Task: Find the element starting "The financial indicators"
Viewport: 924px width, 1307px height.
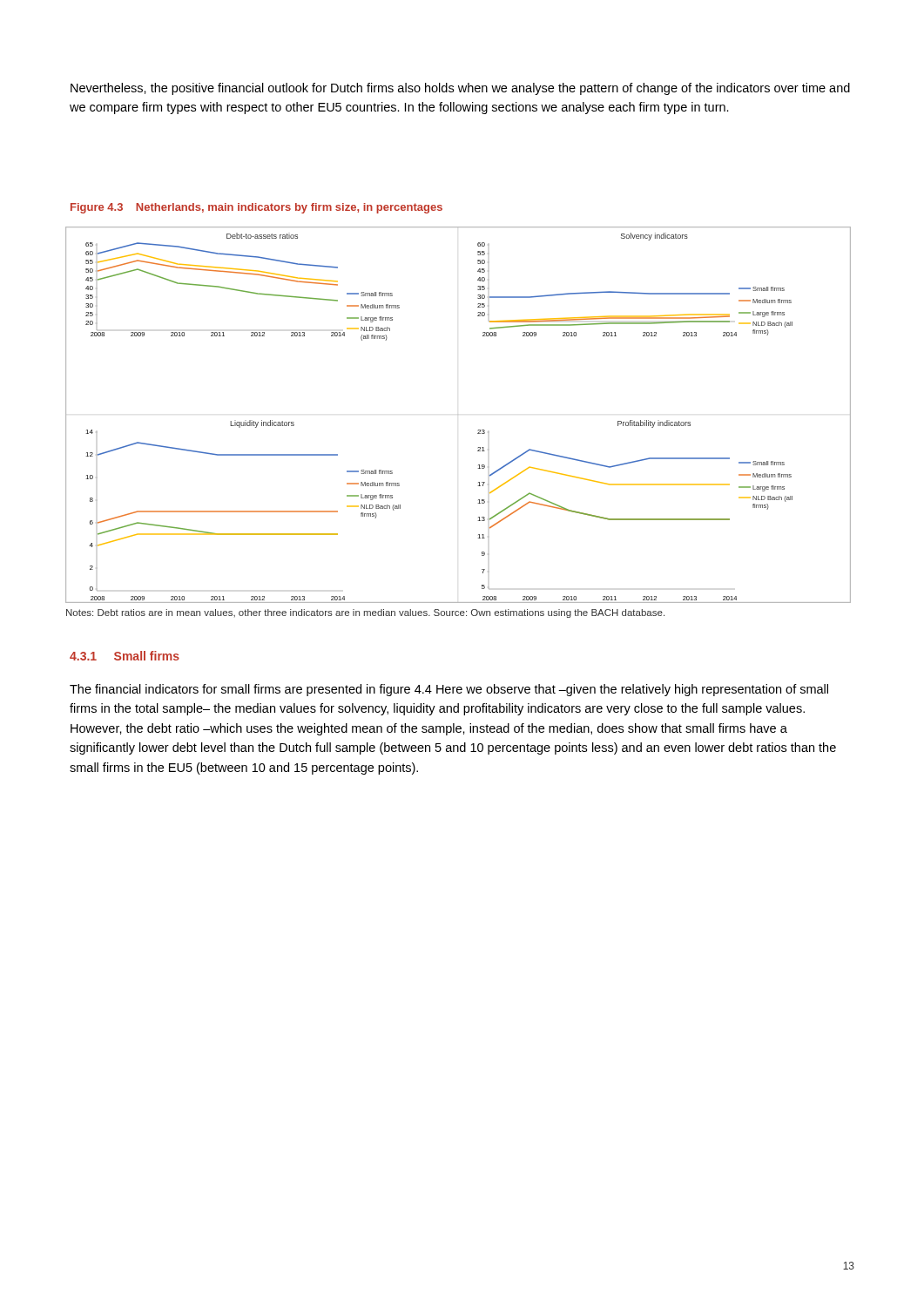Action: (x=453, y=728)
